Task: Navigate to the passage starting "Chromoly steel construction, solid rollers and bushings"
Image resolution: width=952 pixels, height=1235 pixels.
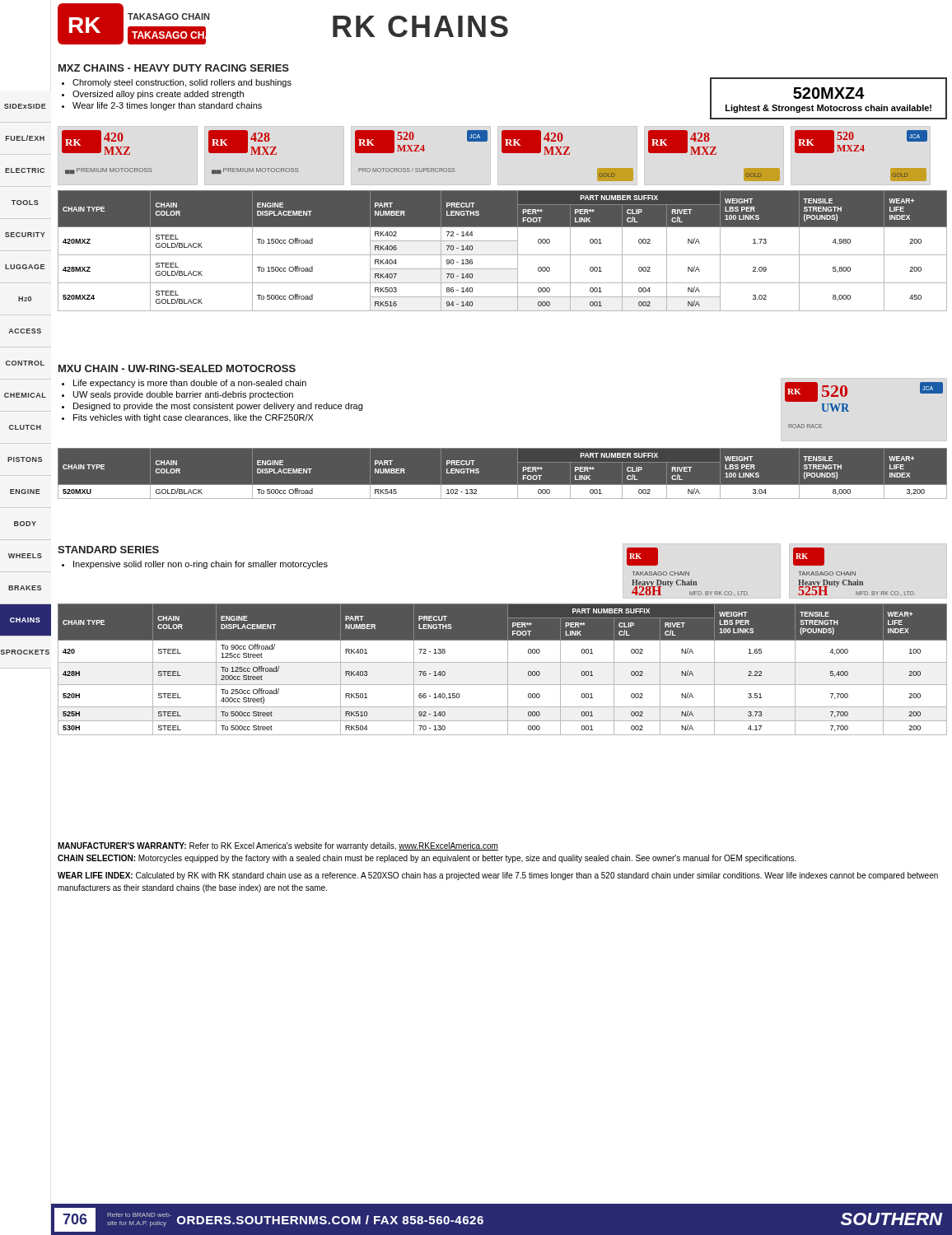Action: 182,82
